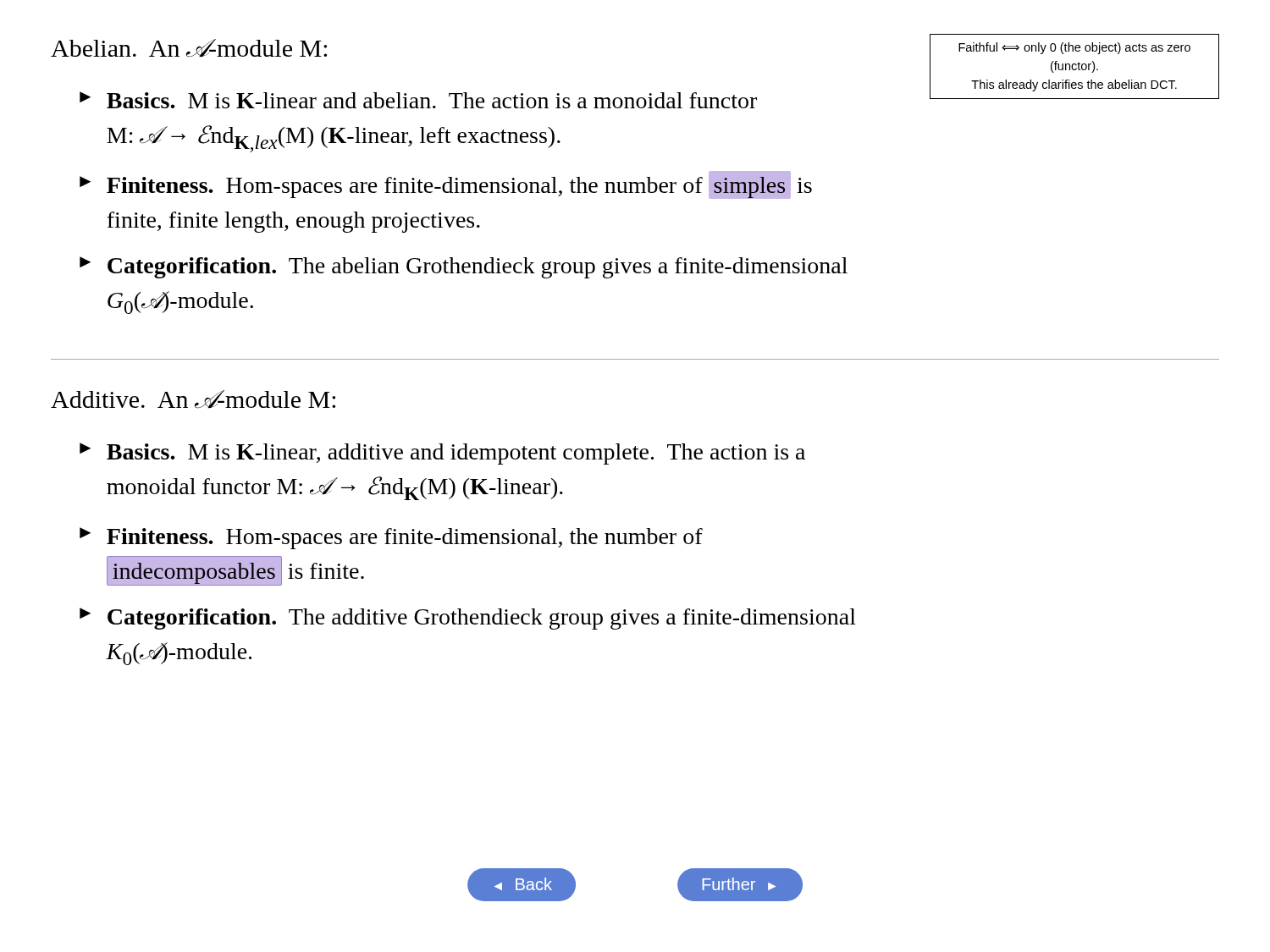
Task: Point to the element starting "Faithful ⟺ only 0 (the"
Action: point(1074,66)
